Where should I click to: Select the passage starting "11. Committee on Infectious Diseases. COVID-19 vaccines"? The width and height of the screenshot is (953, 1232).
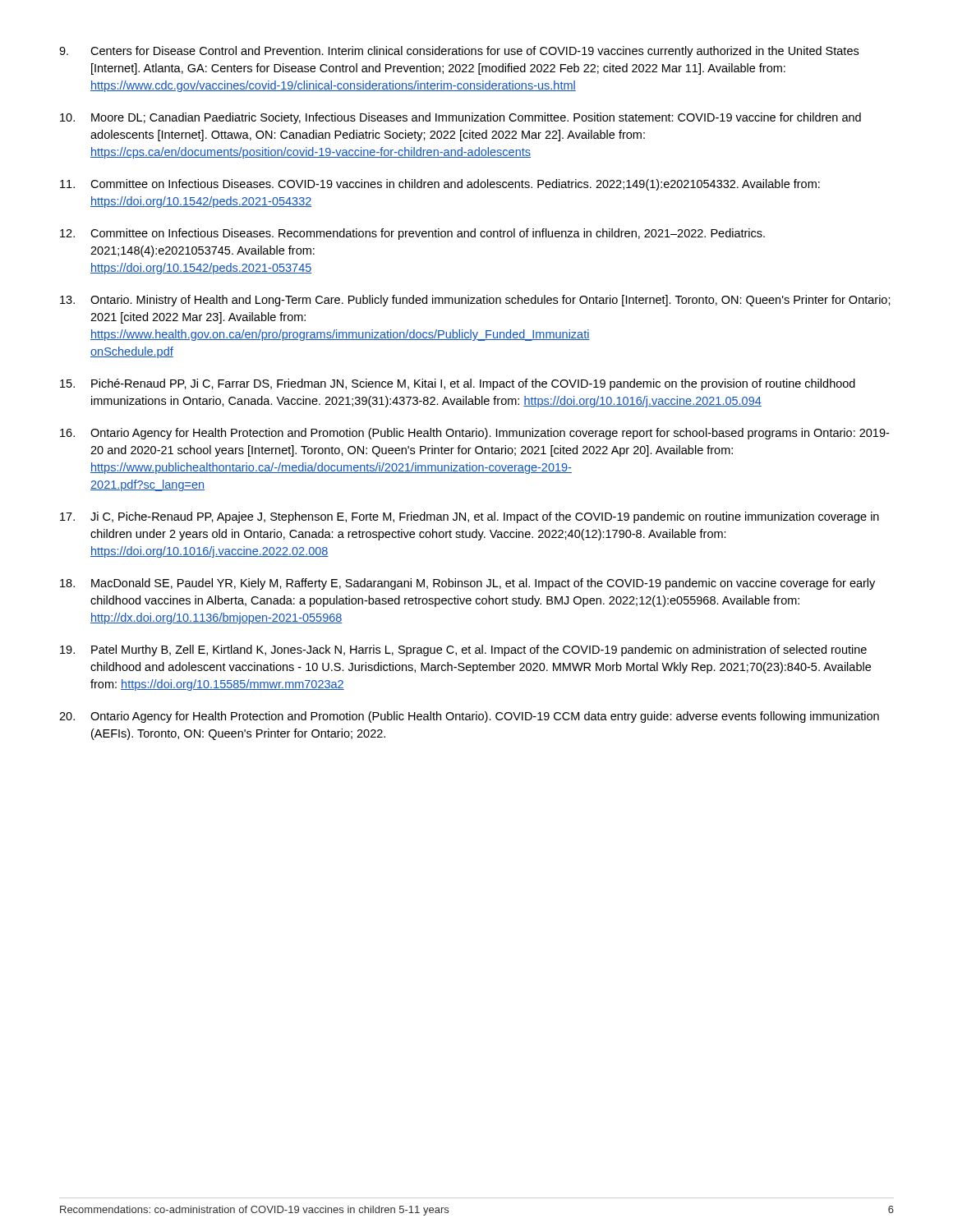[476, 193]
